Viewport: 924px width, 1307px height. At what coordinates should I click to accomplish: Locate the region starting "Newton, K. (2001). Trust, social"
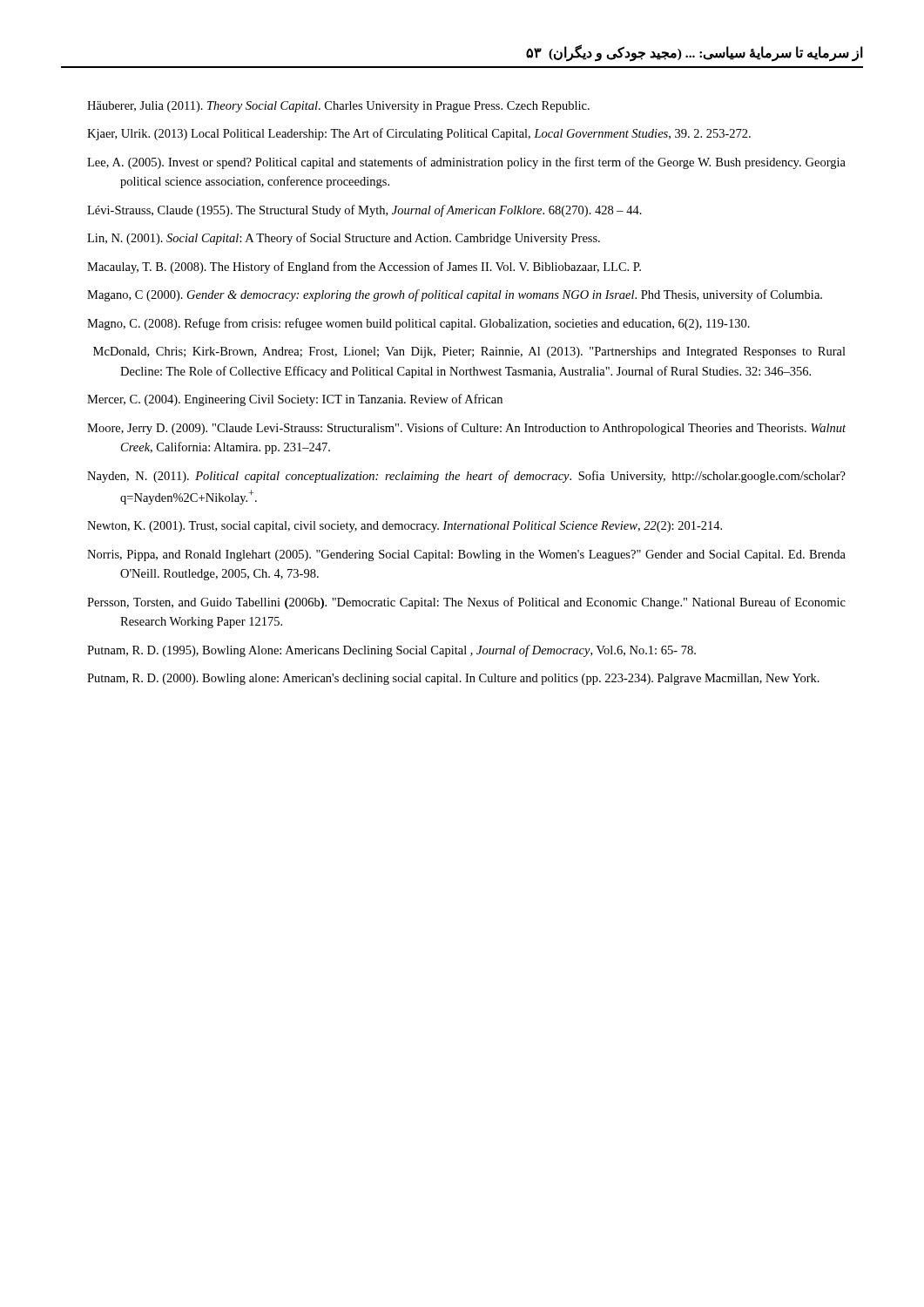(x=405, y=526)
